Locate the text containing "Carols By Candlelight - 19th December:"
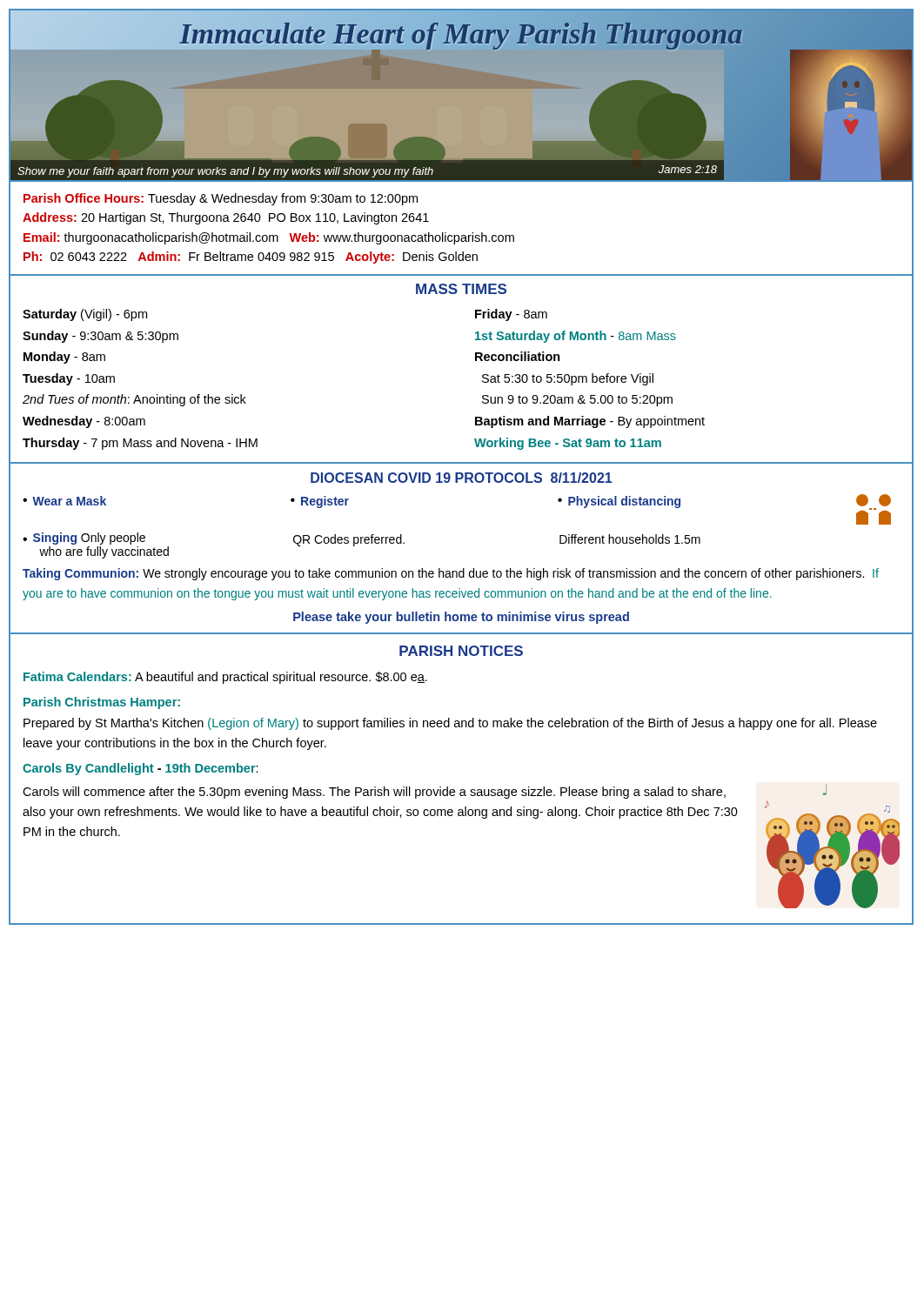 pyautogui.click(x=141, y=768)
